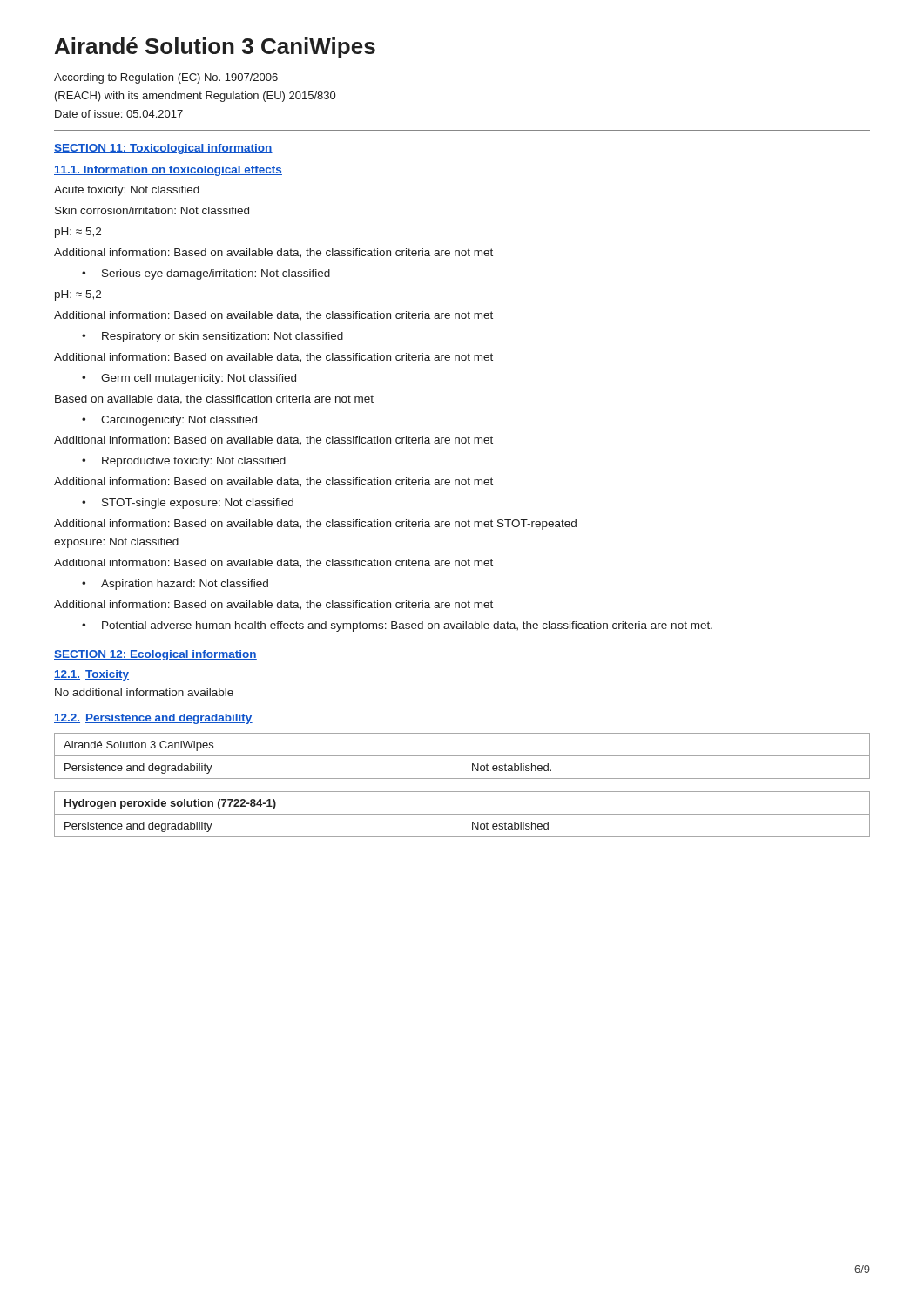Select the text starting "Skin corrosion/irritation: Not classified"
Screen dimensions: 1307x924
pyautogui.click(x=152, y=211)
